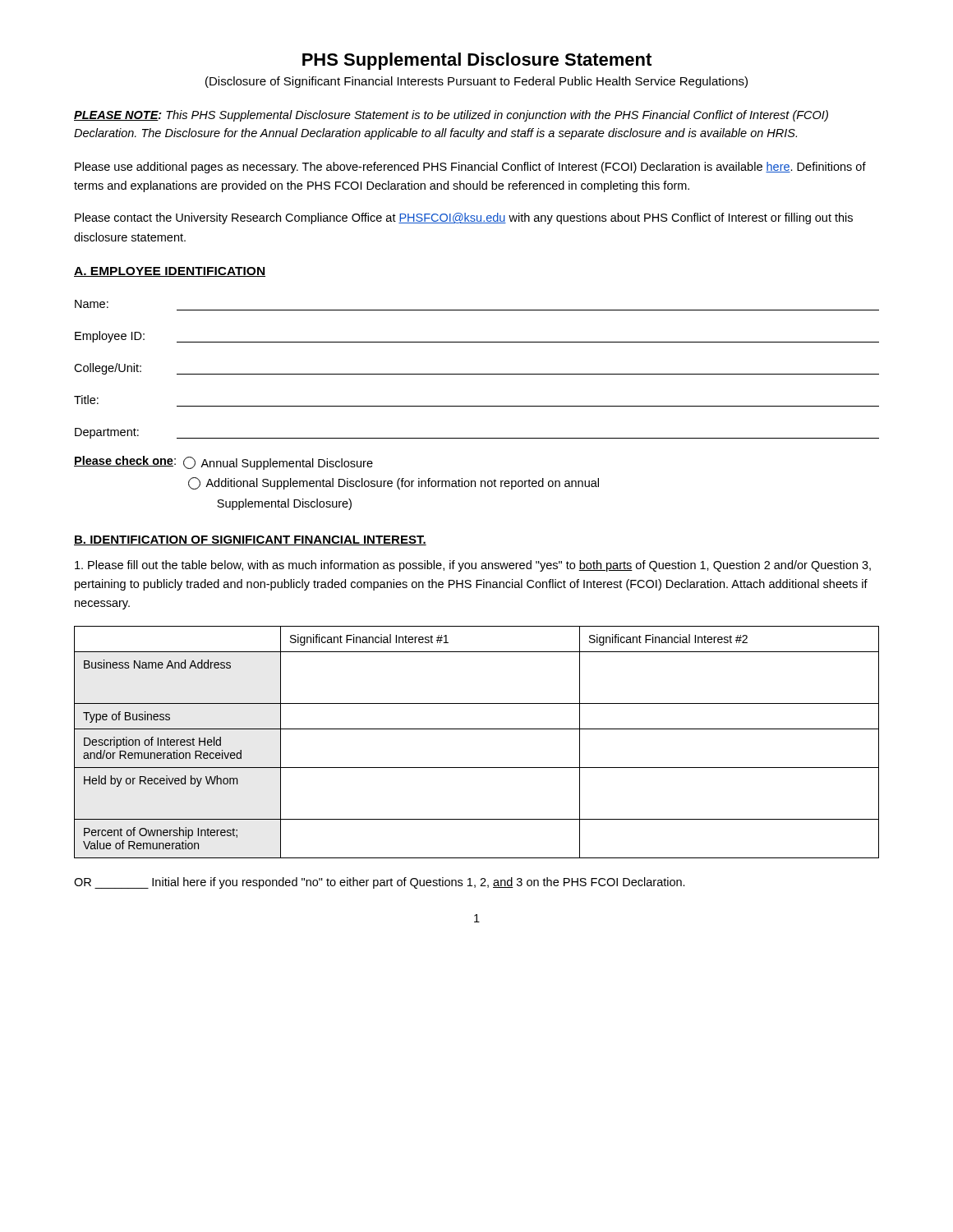This screenshot has width=953, height=1232.
Task: Select the passage starting "PLEASE NOTE: This PHS Supplemental"
Action: [x=451, y=124]
